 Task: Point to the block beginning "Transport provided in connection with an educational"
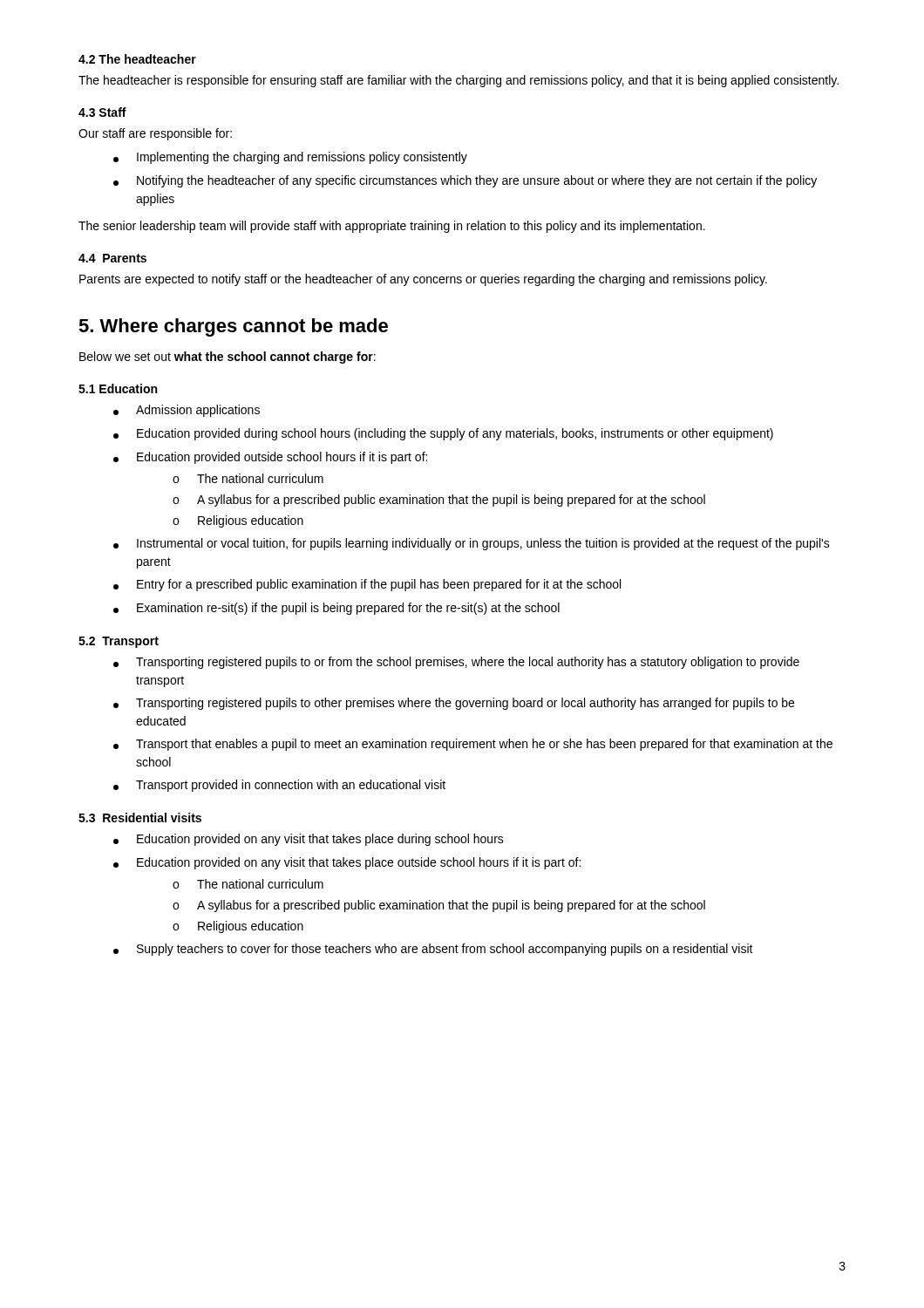(x=279, y=786)
